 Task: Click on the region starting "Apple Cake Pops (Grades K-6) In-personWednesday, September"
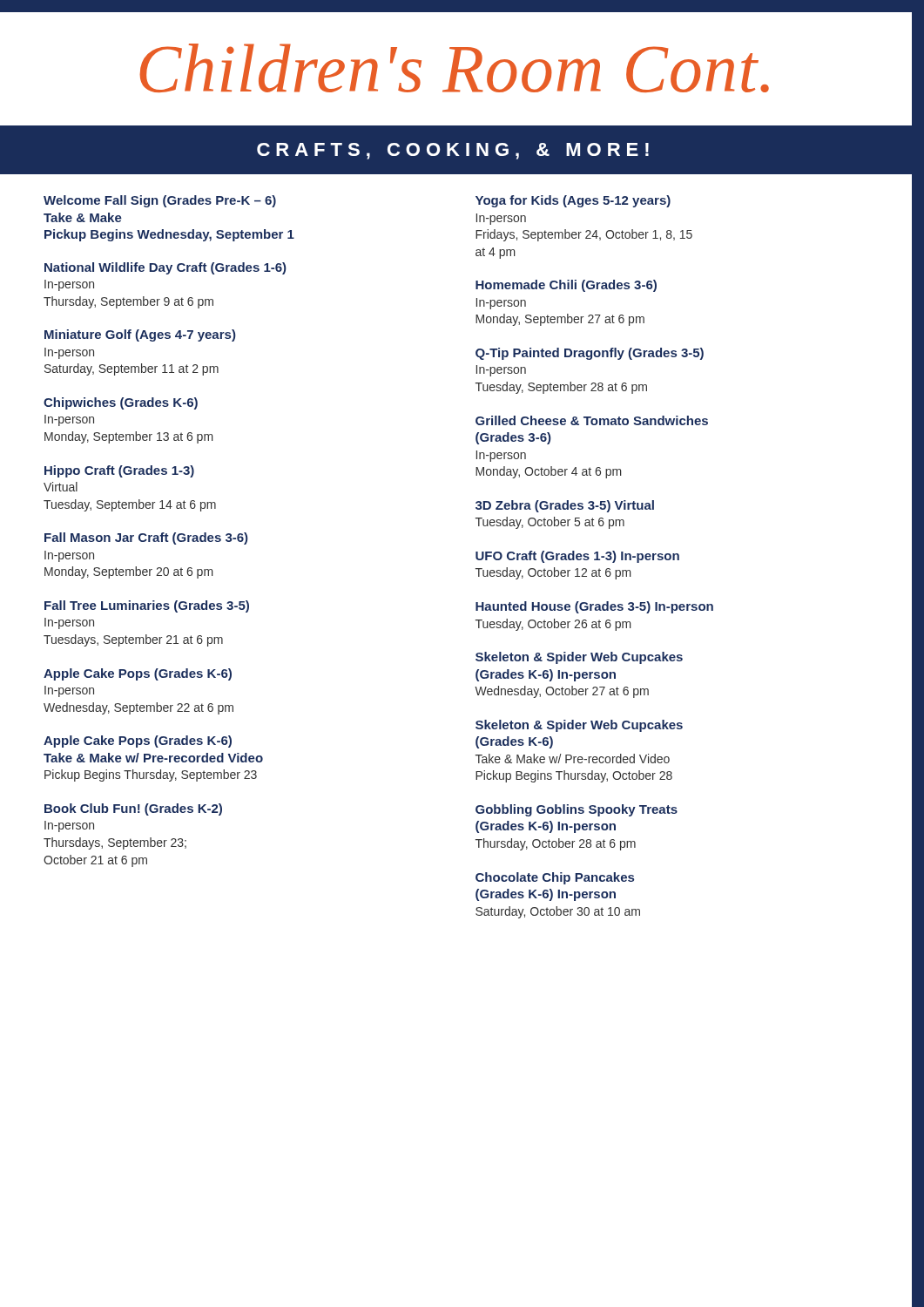click(138, 674)
